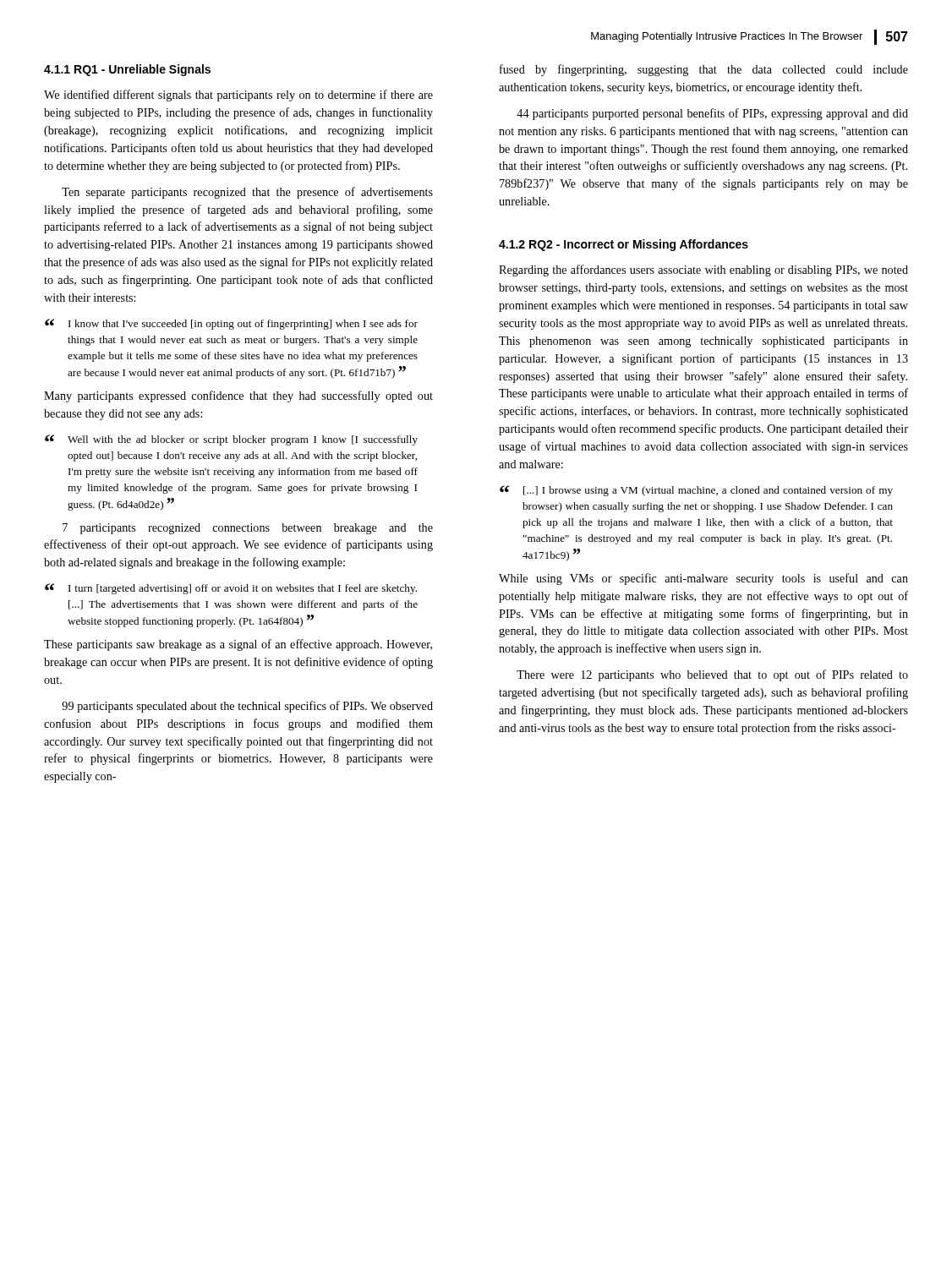Where is the passage that starts "Many participants expressed confidence that they had successfully"?
The width and height of the screenshot is (952, 1268).
point(238,404)
